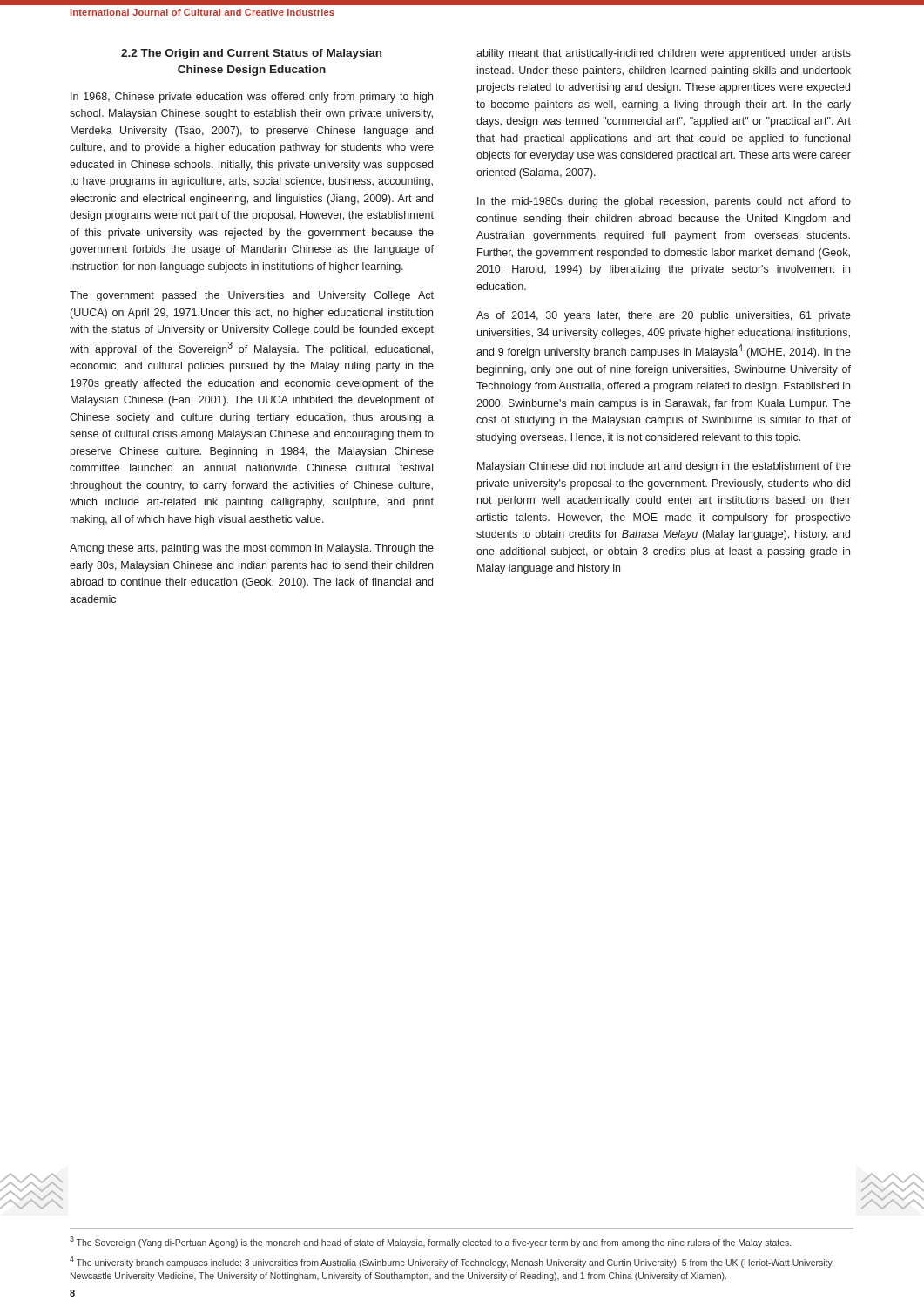Select the region starting "As of 2014, 30 years later,"
The width and height of the screenshot is (924, 1307).
[664, 376]
